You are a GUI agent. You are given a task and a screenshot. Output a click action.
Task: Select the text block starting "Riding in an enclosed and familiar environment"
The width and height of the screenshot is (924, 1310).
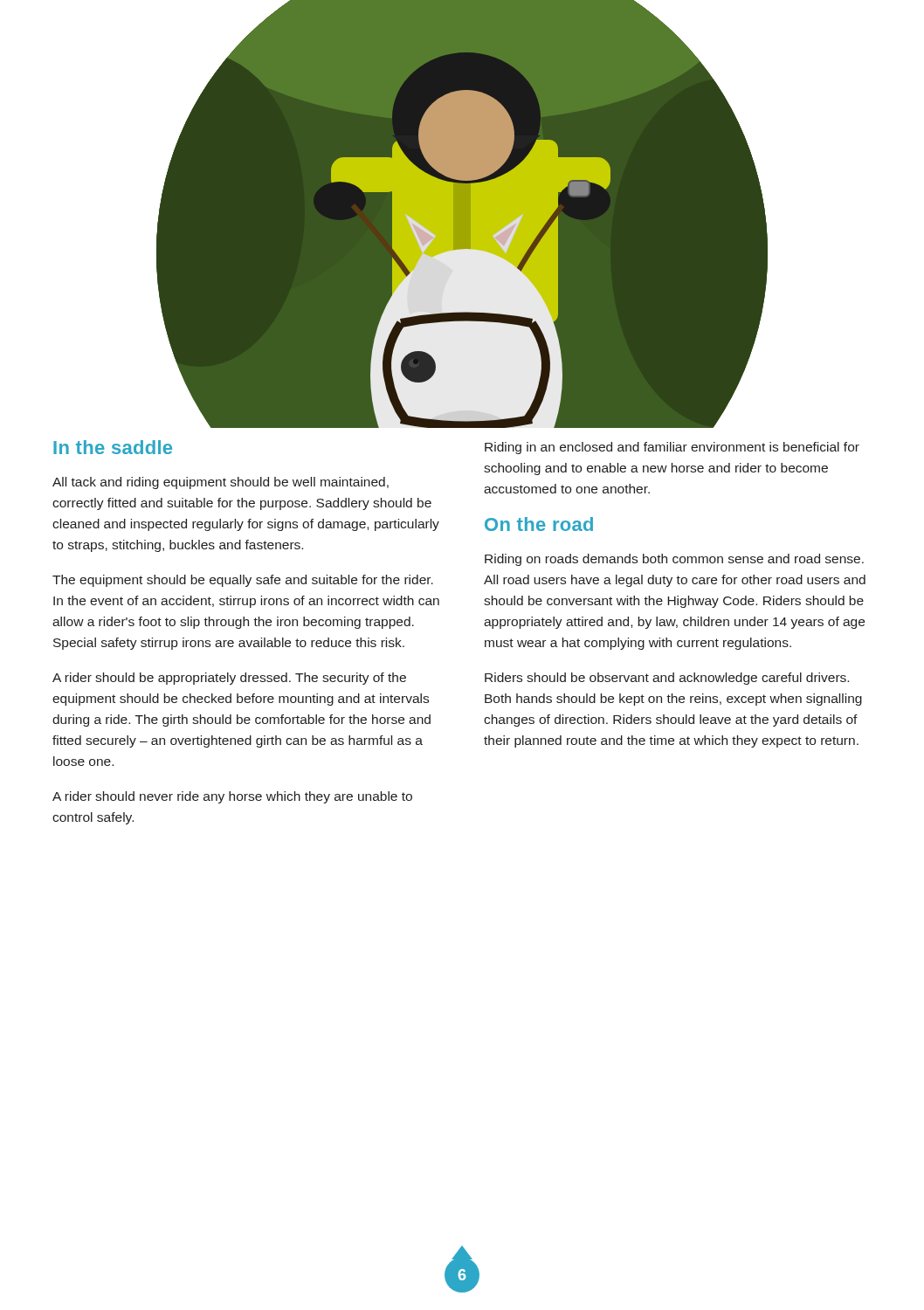click(x=678, y=468)
